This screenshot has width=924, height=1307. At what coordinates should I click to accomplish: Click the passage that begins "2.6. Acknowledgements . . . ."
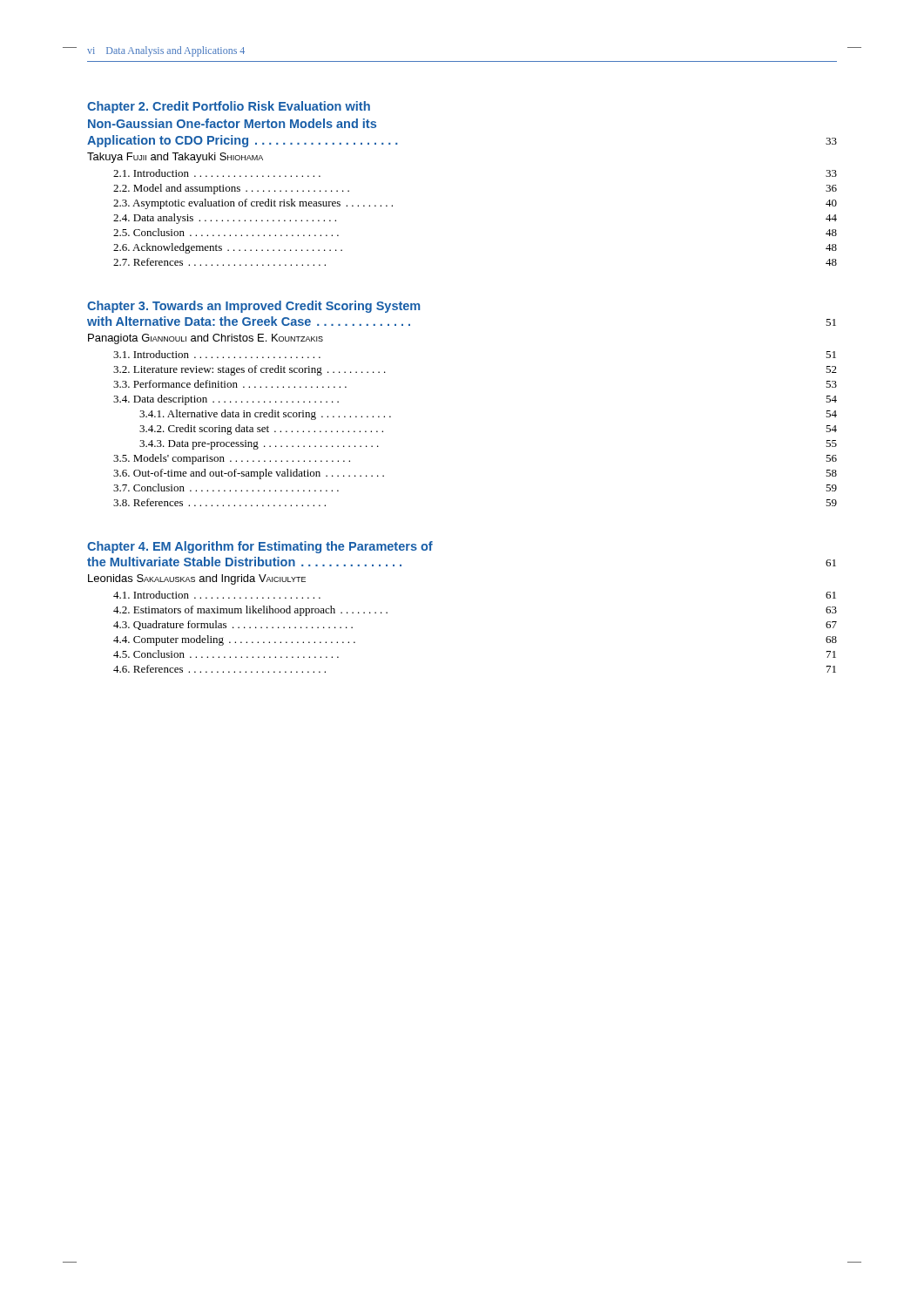click(168, 248)
